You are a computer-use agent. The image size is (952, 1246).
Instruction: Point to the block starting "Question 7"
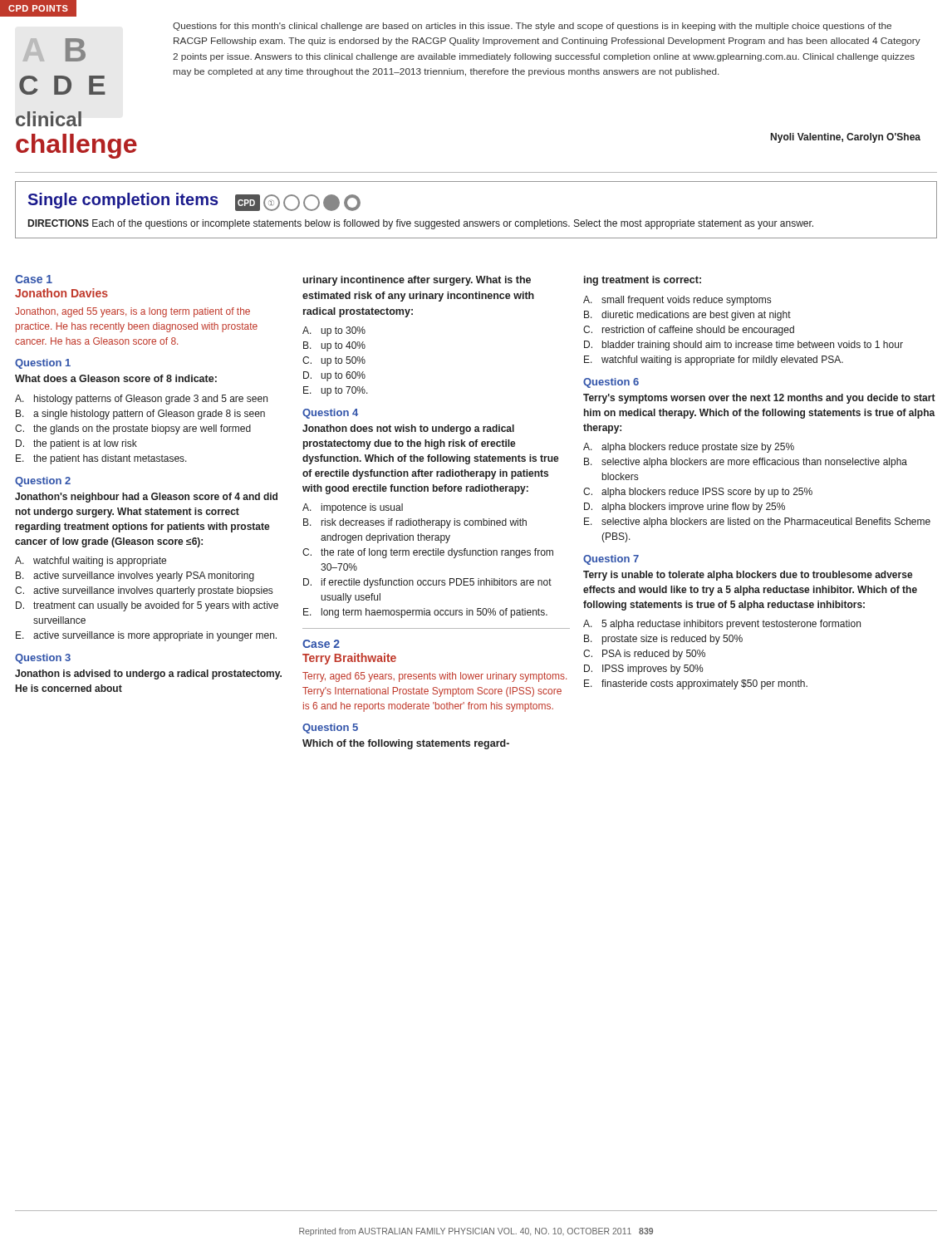pos(611,558)
